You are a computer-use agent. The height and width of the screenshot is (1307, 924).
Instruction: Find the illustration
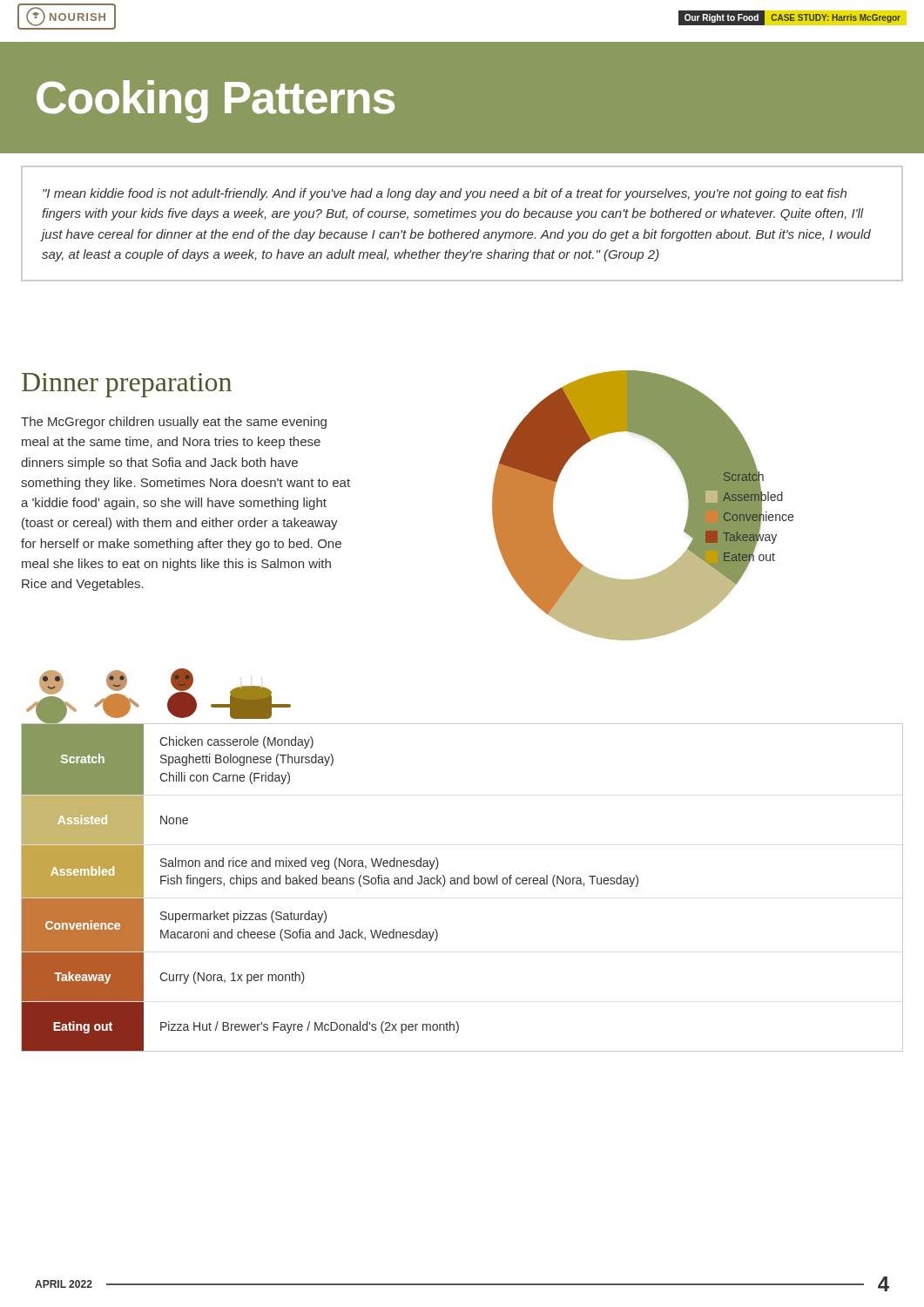tap(173, 693)
